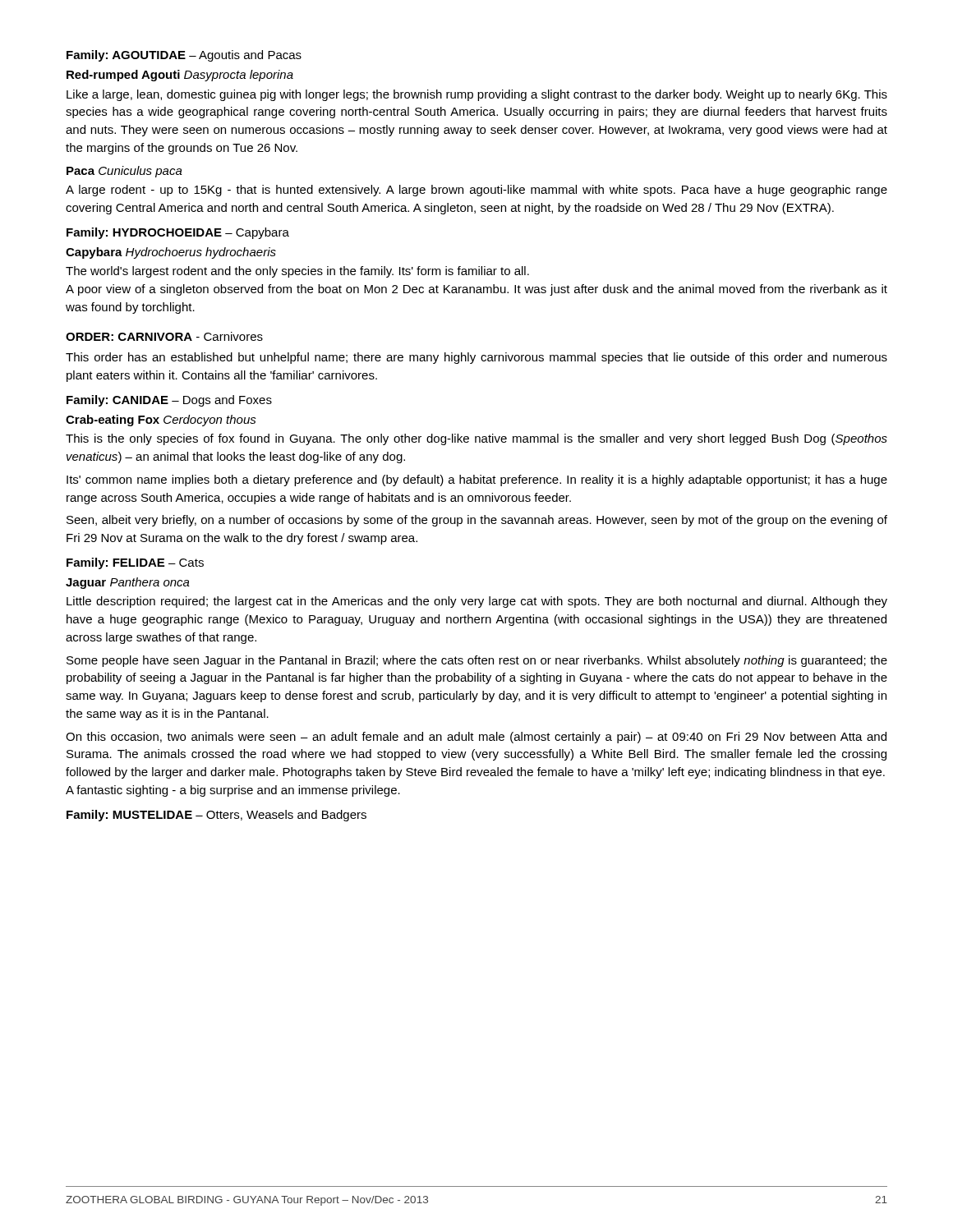Point to "Jaguar Panthera onca"
This screenshot has height=1232, width=953.
coord(128,583)
